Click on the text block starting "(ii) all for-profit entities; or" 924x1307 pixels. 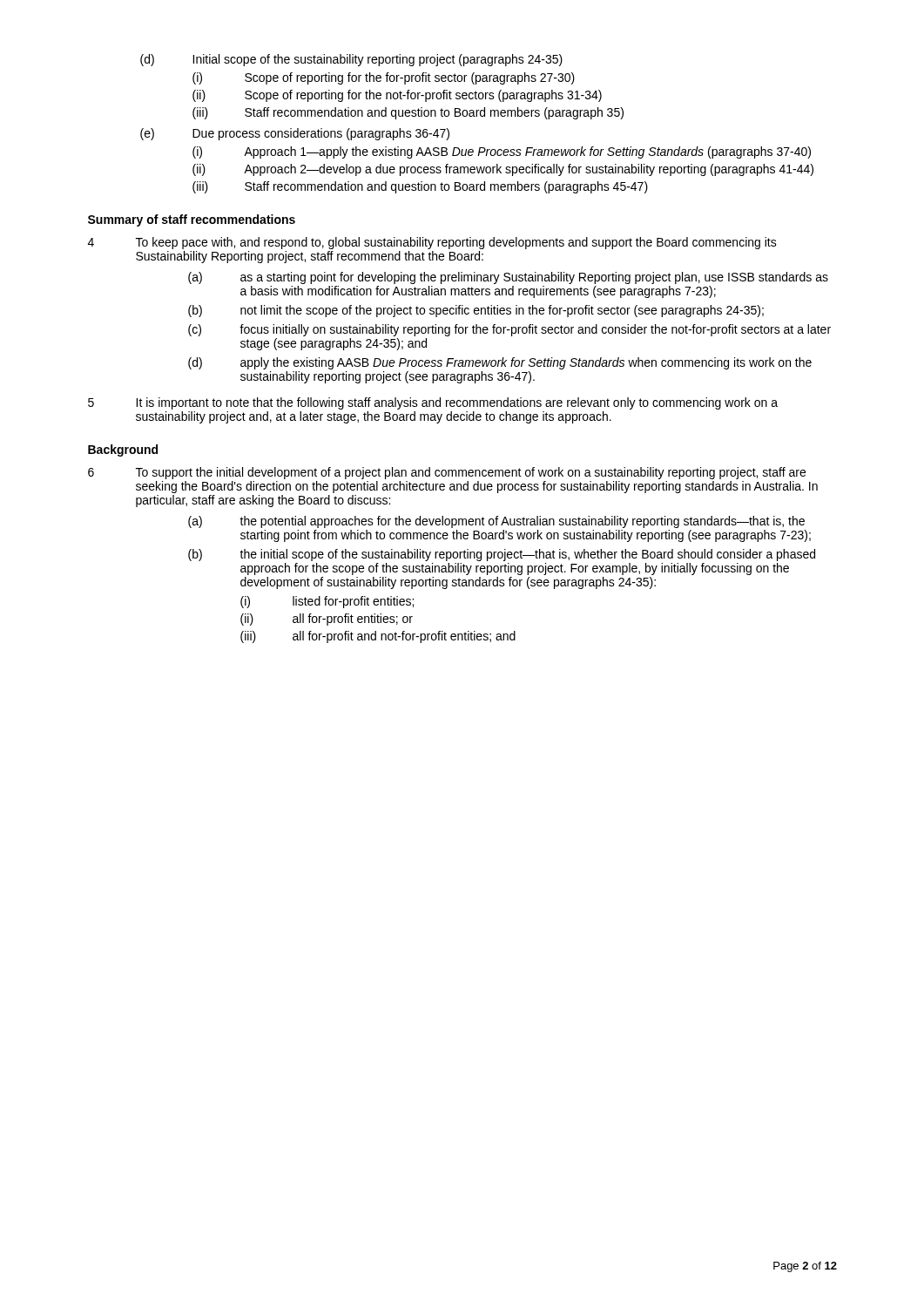click(327, 620)
